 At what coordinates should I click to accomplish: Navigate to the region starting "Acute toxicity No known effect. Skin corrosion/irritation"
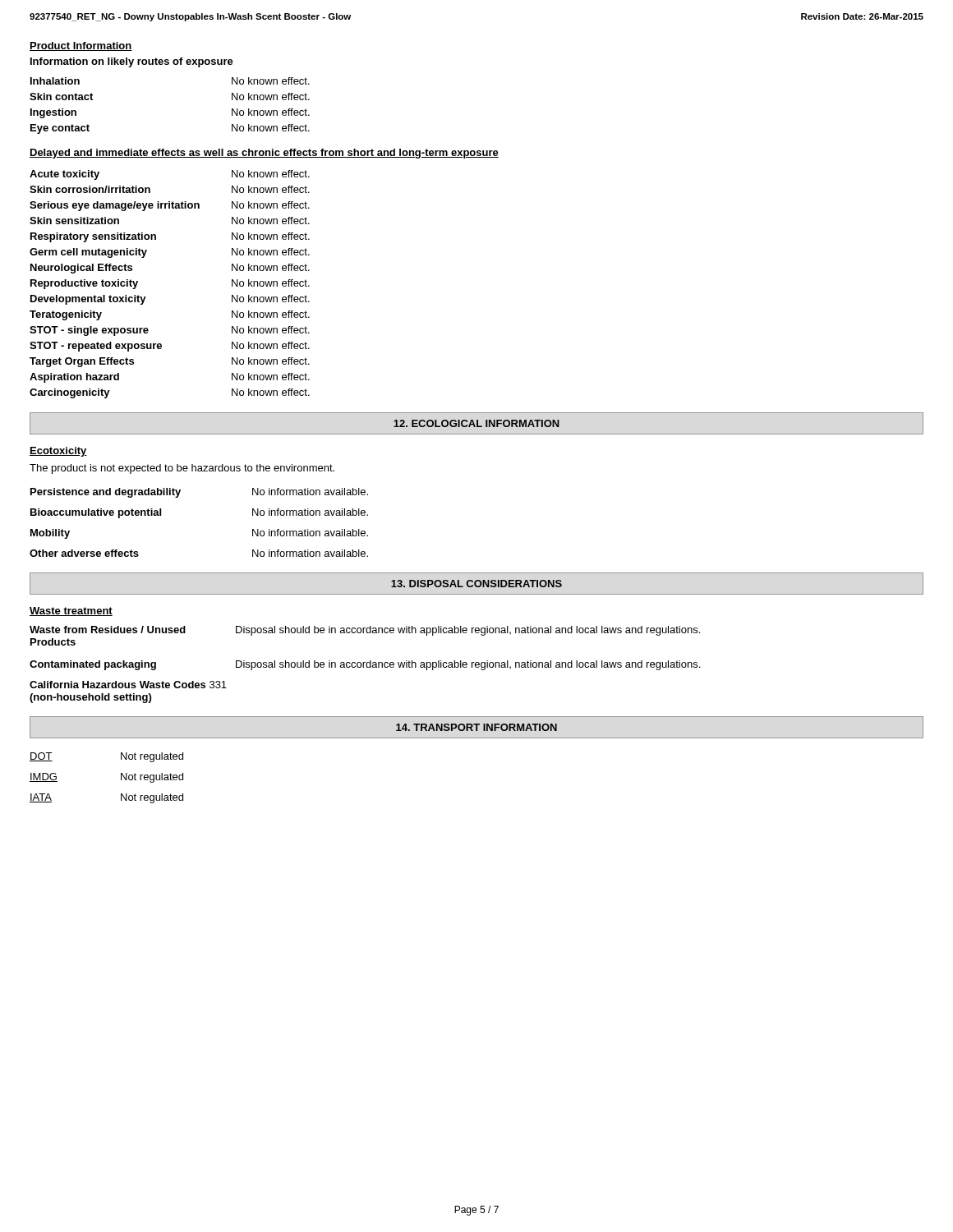[x=70, y=175]
